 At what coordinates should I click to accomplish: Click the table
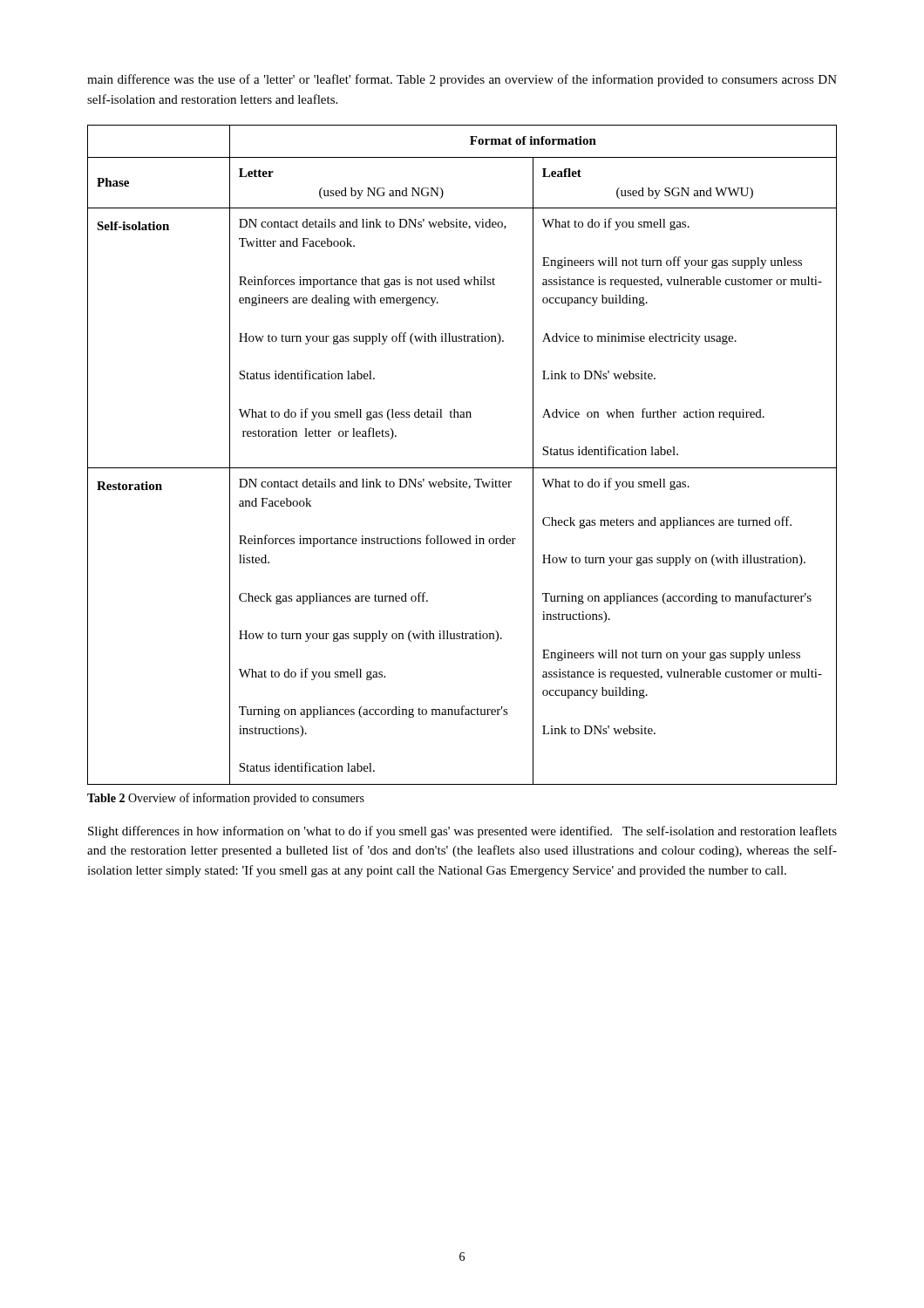(462, 455)
